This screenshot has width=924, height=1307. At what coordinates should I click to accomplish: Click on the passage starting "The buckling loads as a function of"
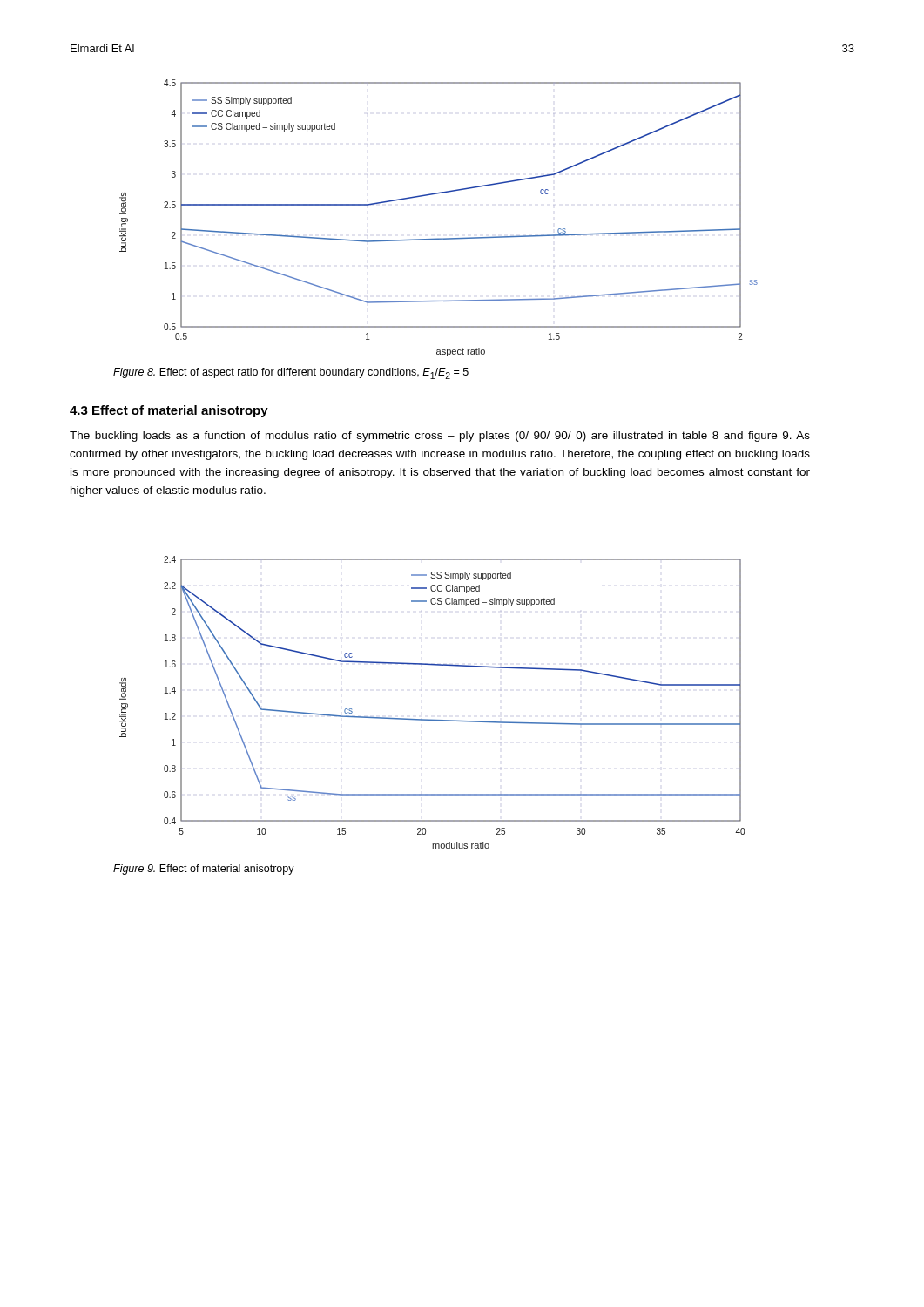click(x=440, y=463)
